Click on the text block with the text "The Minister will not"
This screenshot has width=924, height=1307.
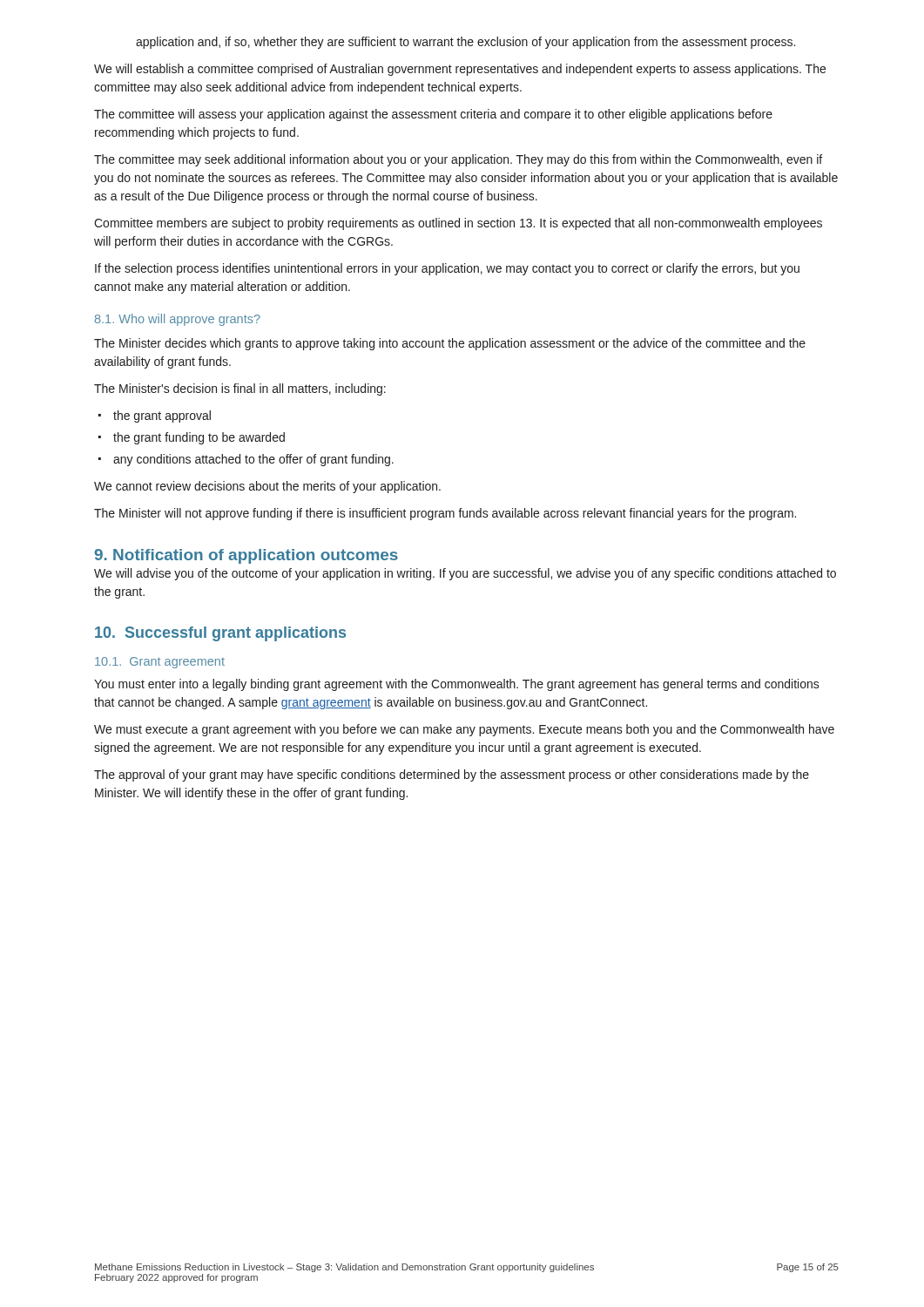pyautogui.click(x=466, y=514)
